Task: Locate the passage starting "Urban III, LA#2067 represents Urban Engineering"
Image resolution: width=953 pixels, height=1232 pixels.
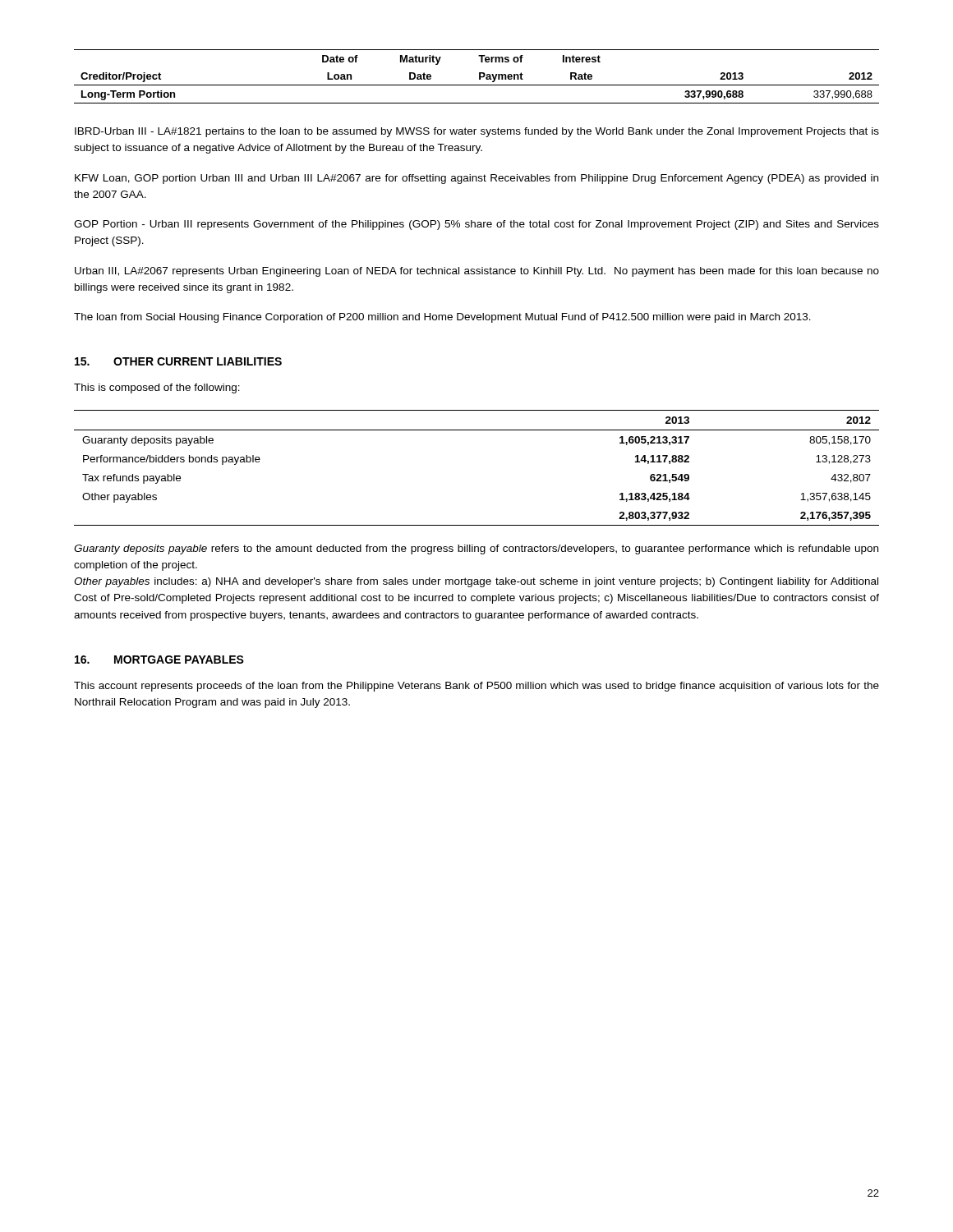Action: point(476,279)
